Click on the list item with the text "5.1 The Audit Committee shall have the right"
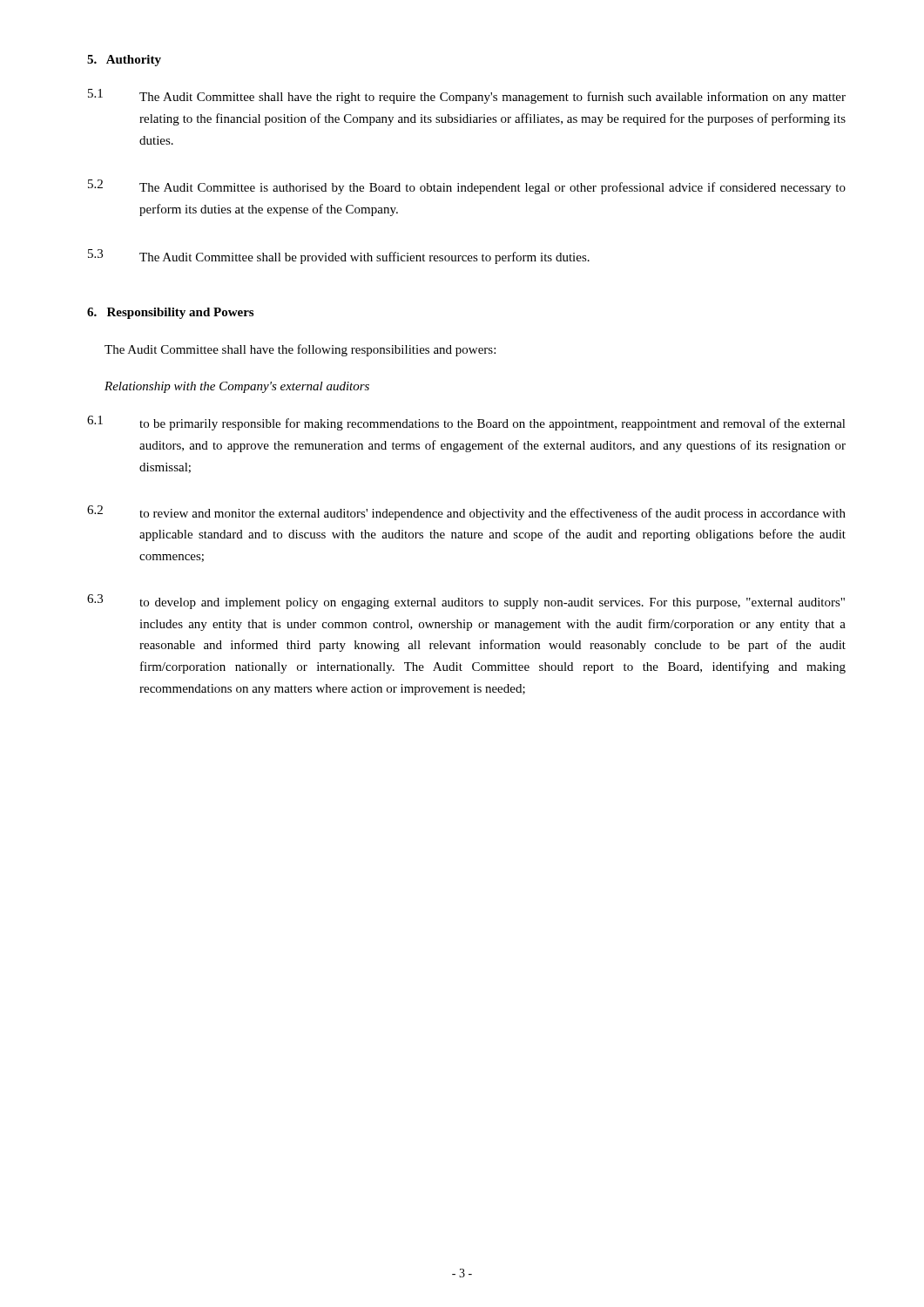The height and width of the screenshot is (1307, 924). pos(466,119)
